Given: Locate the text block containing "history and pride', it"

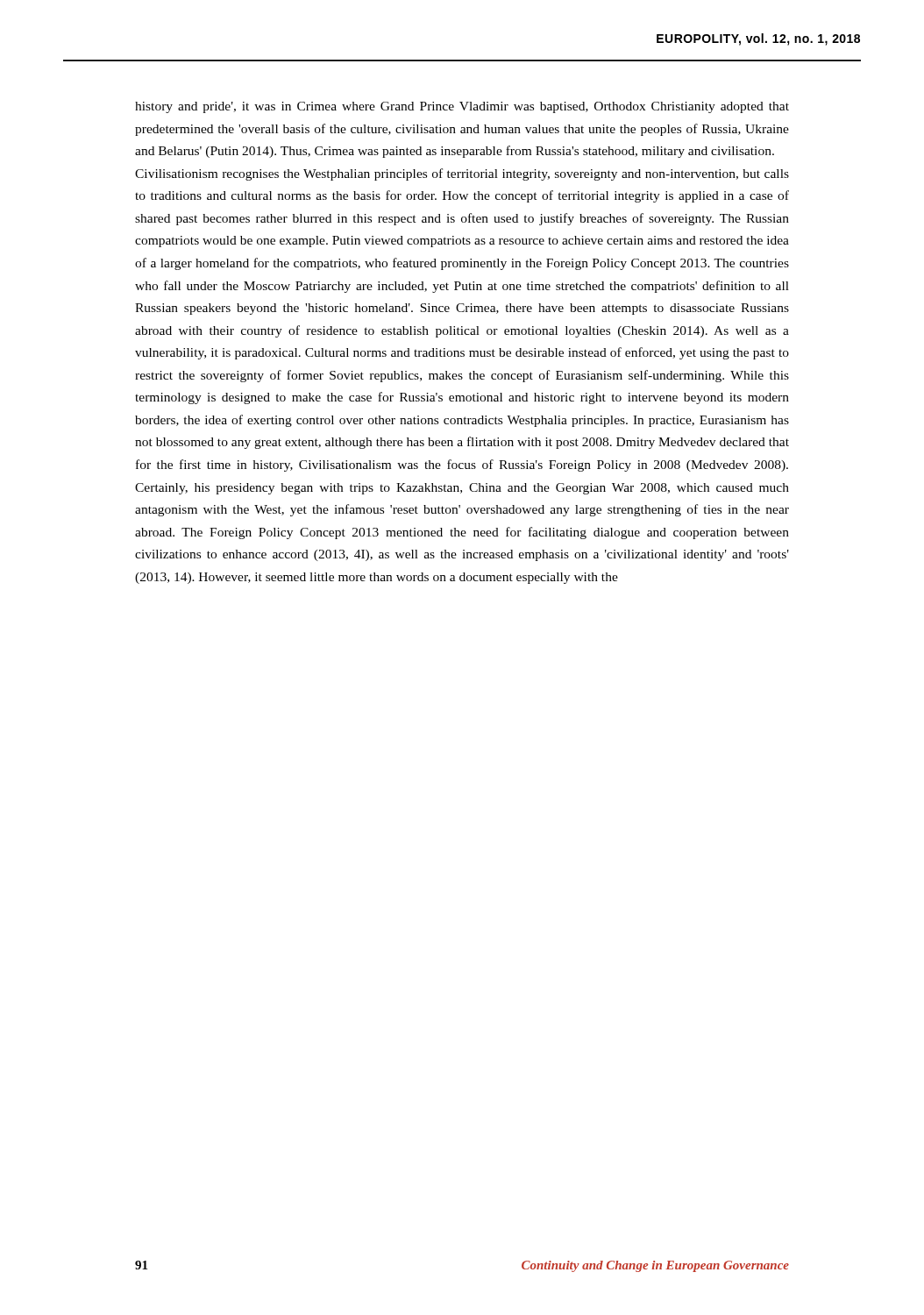Looking at the screenshot, I should [462, 341].
